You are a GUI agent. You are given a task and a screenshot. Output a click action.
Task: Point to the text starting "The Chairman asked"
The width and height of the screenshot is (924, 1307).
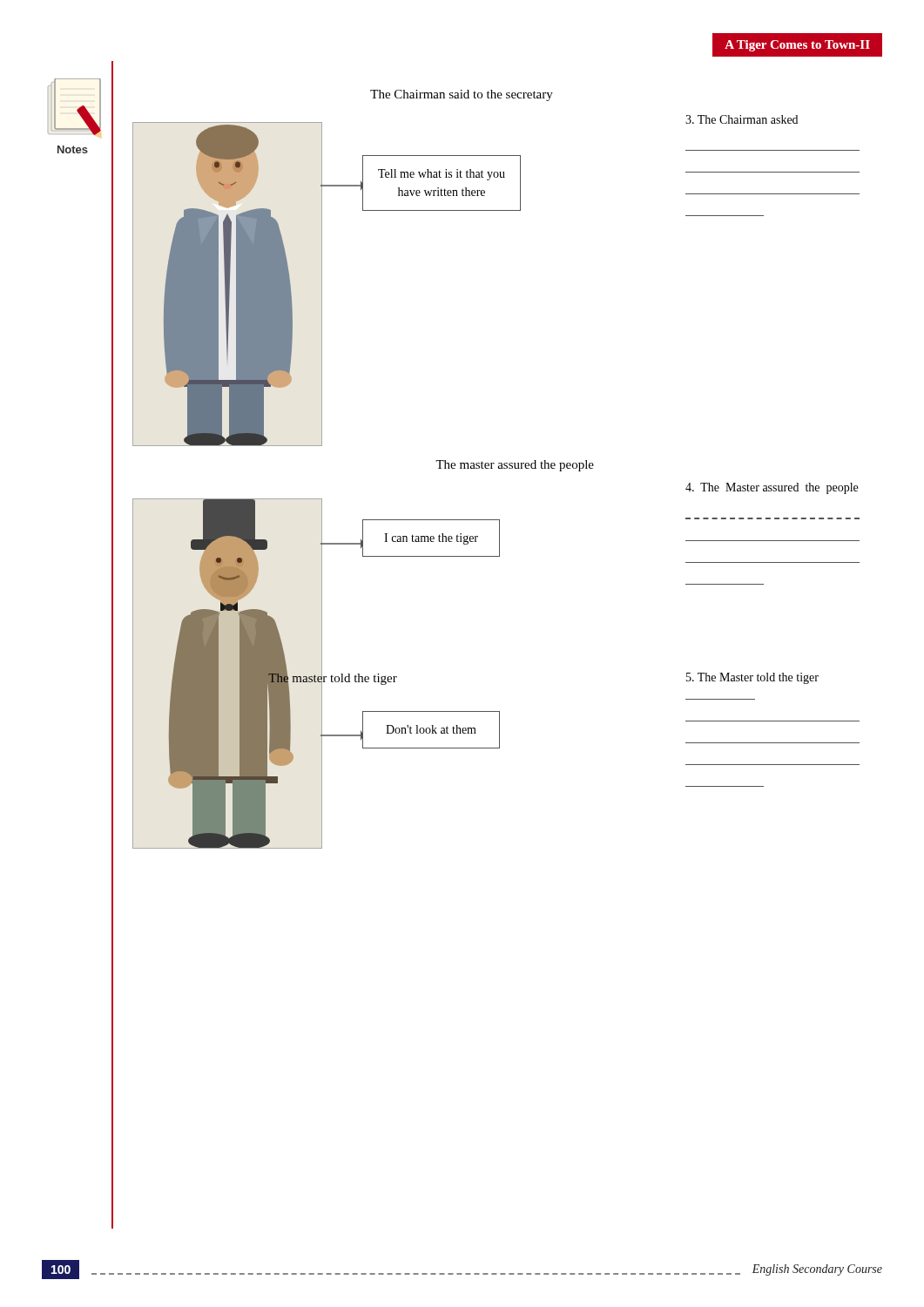coord(783,165)
